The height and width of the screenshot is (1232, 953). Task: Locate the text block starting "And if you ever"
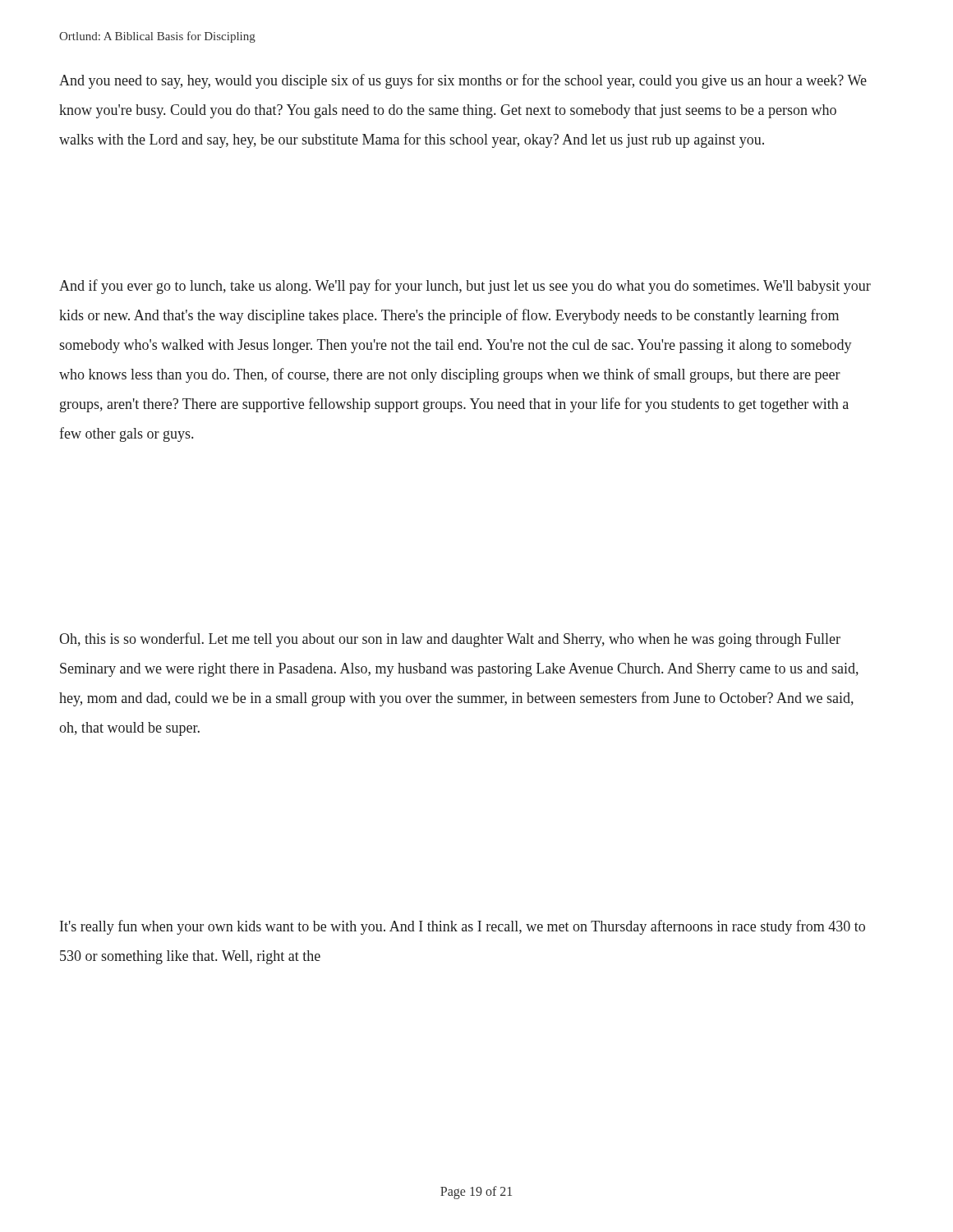click(x=465, y=360)
